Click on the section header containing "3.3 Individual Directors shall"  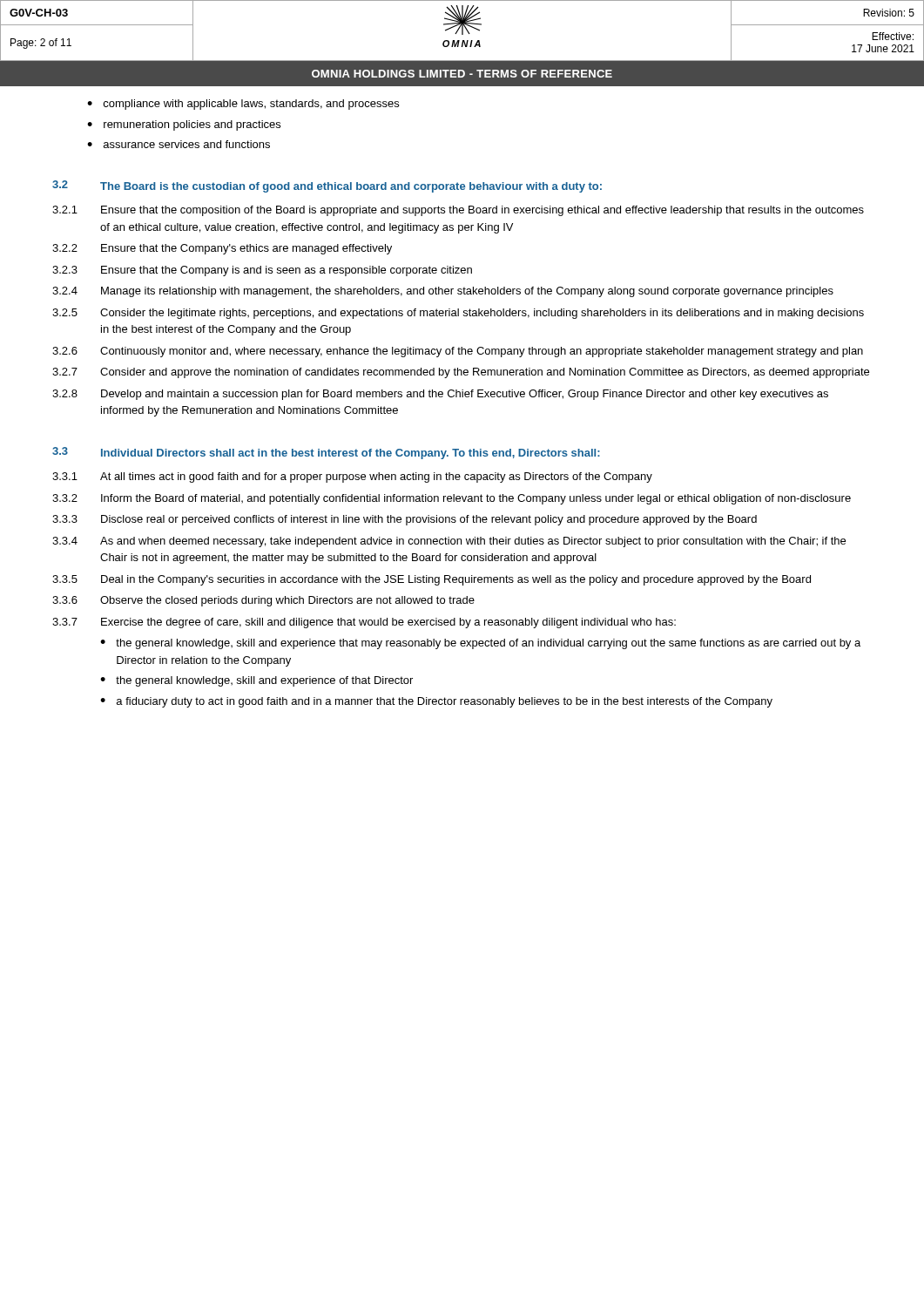point(326,452)
